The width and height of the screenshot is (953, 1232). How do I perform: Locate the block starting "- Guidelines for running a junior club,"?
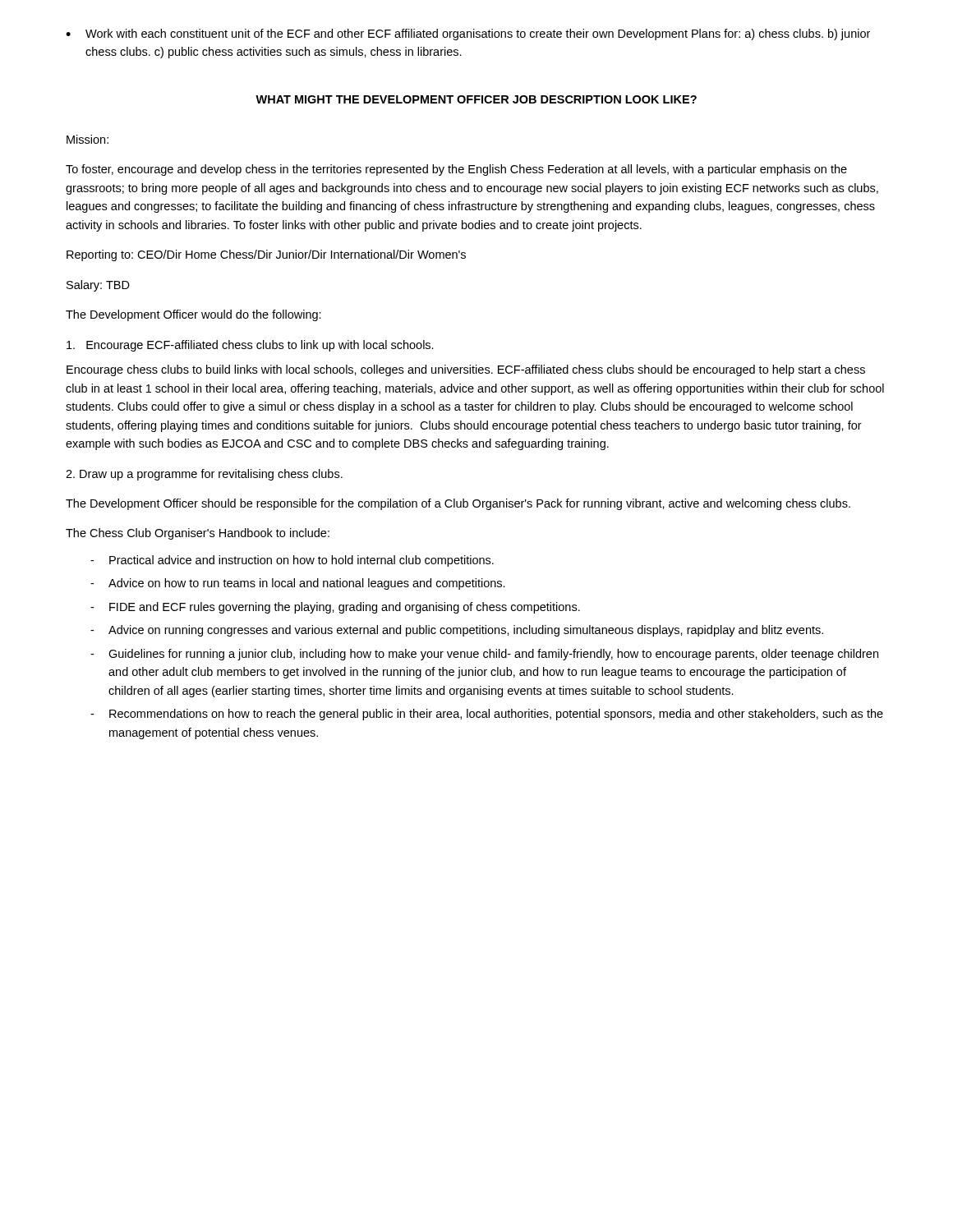coord(489,672)
